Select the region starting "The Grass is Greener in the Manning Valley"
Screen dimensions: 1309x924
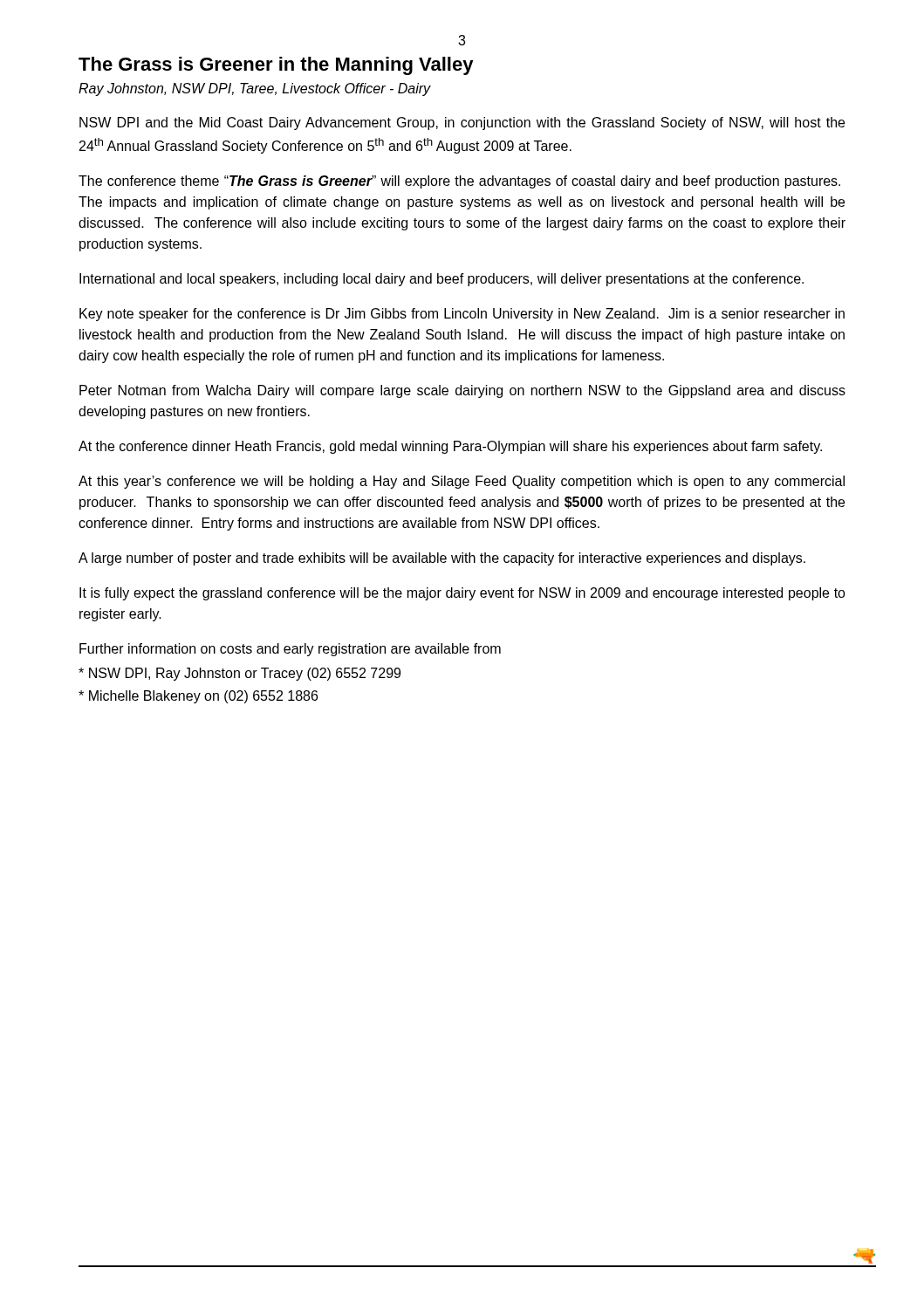click(462, 65)
